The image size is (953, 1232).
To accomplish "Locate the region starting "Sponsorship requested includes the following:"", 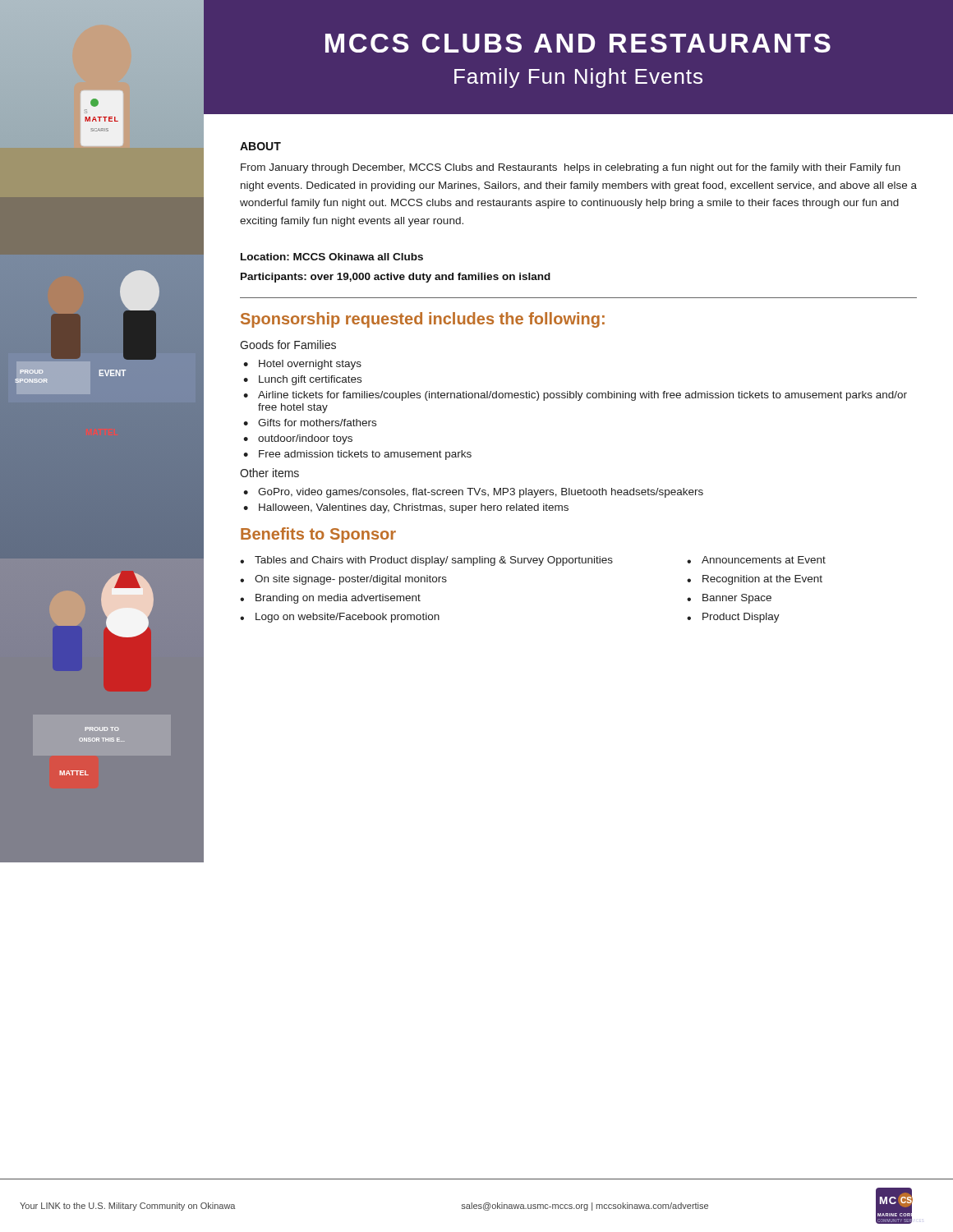I will tap(423, 318).
